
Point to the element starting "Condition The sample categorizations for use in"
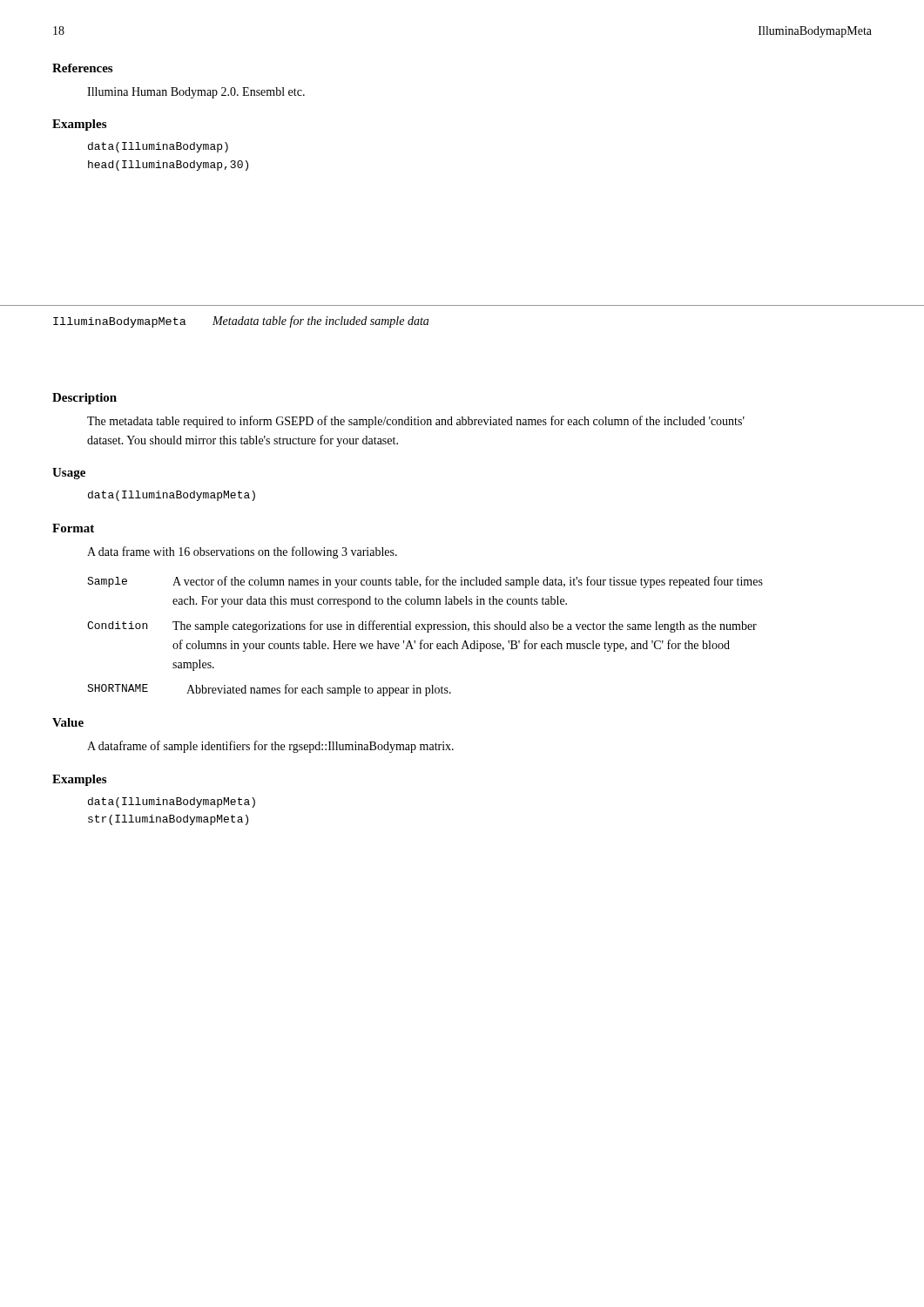tap(427, 645)
